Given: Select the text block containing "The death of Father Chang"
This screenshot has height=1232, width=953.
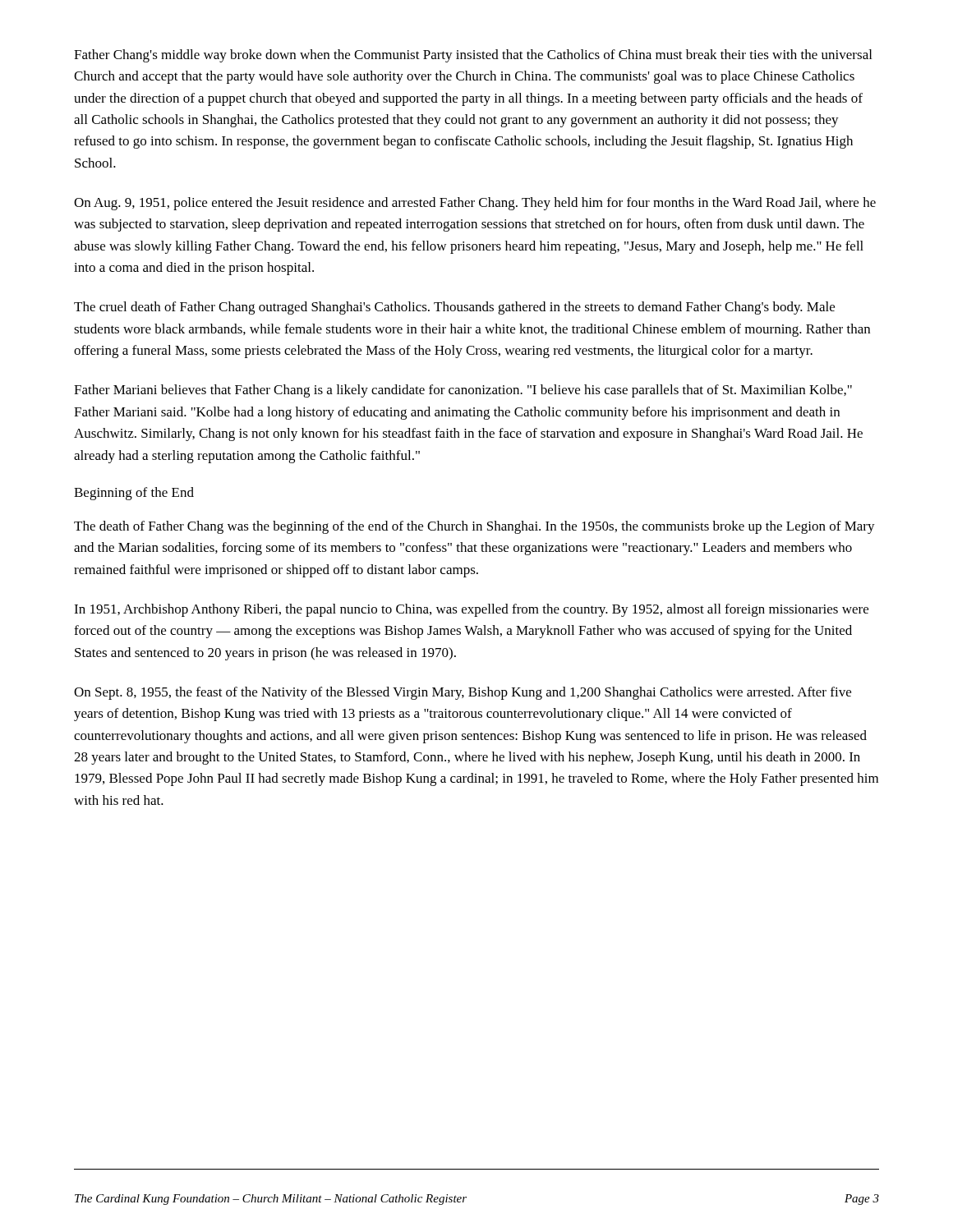Looking at the screenshot, I should 474,548.
